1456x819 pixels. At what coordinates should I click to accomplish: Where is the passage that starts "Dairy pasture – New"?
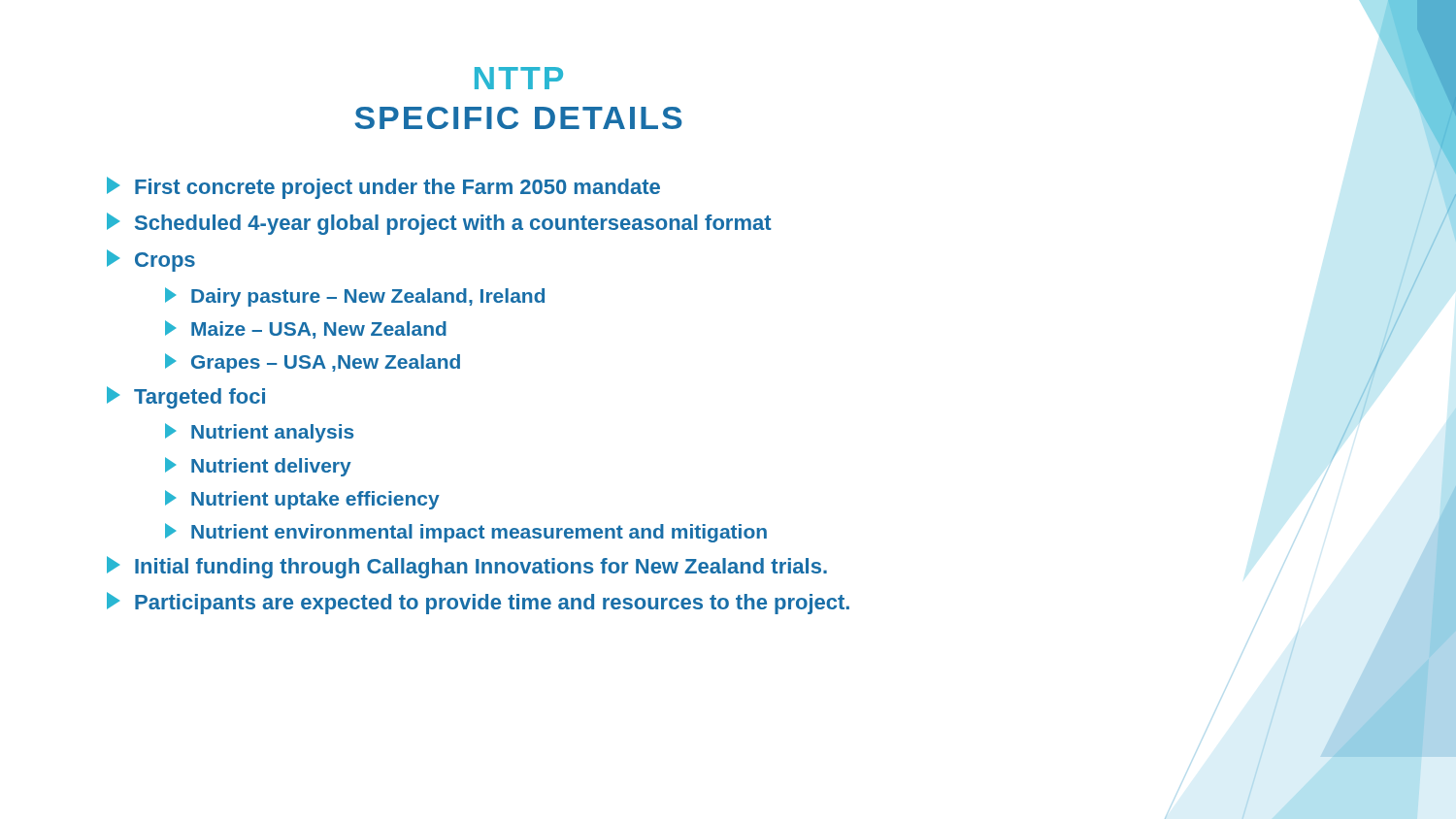tap(355, 296)
